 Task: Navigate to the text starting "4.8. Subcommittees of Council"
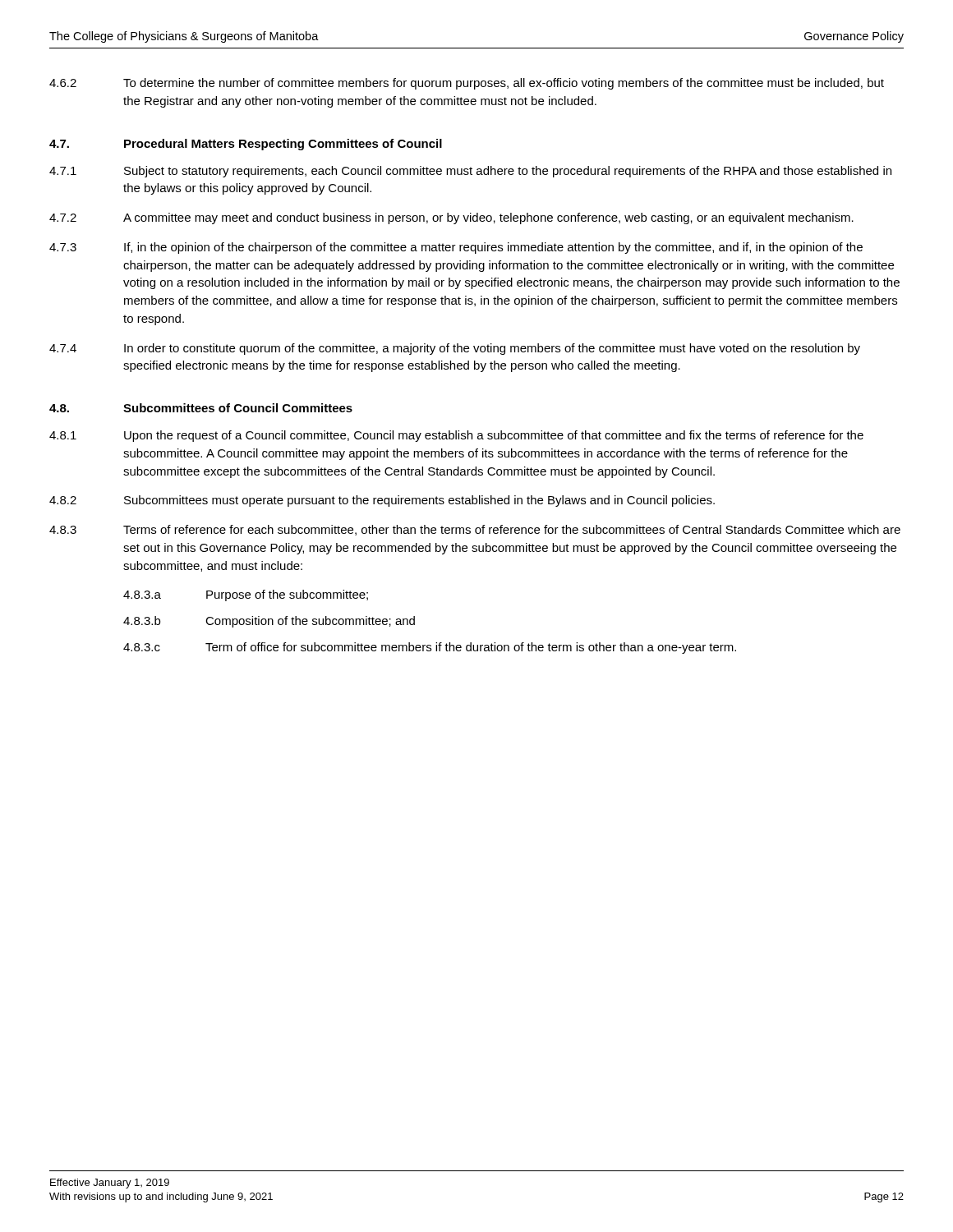(x=201, y=408)
